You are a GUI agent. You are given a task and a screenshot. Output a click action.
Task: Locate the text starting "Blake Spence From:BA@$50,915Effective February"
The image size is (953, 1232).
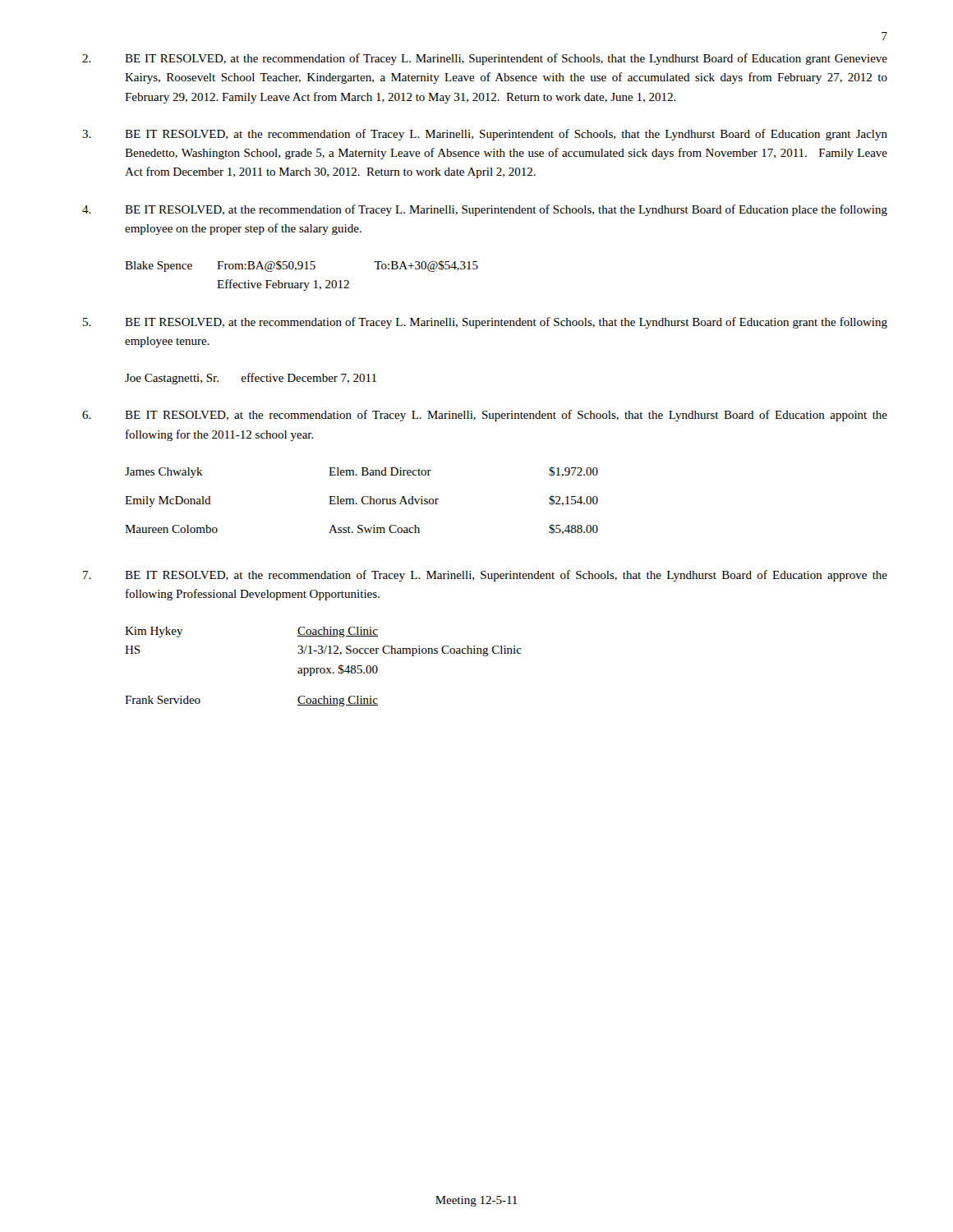pyautogui.click(x=314, y=275)
